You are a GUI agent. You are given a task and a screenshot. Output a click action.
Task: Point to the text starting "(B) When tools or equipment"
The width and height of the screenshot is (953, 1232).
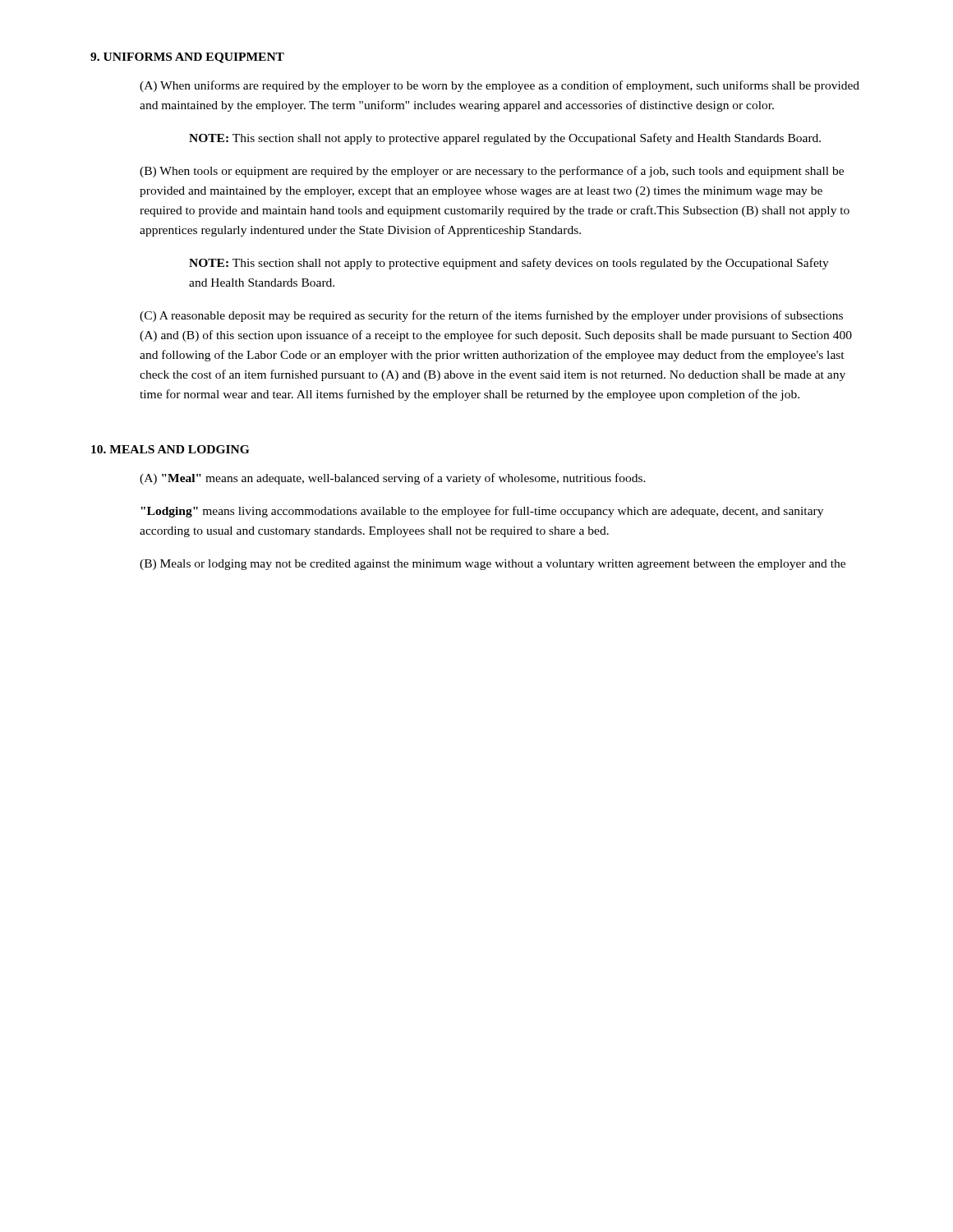pos(495,200)
